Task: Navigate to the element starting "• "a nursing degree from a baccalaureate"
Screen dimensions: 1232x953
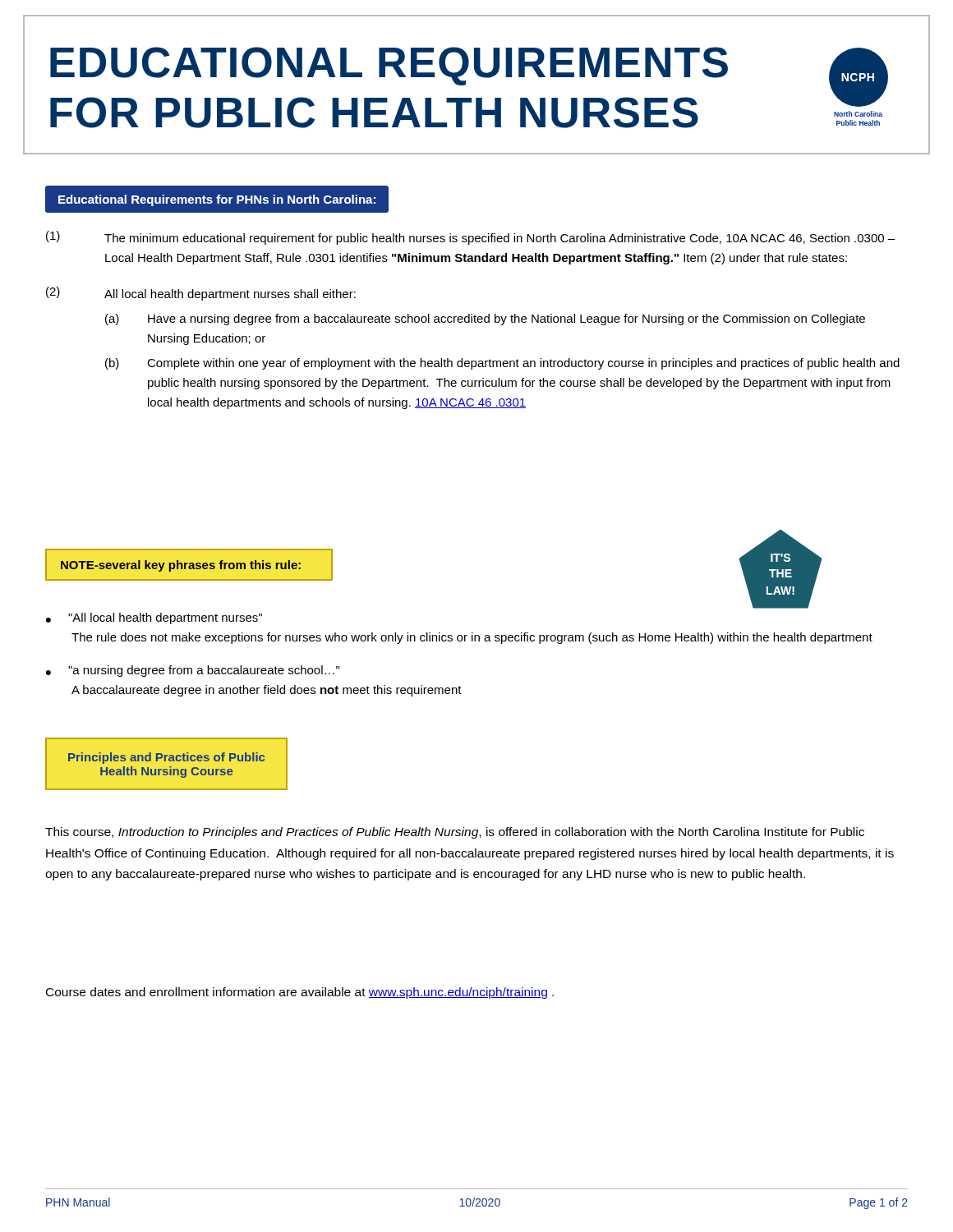Action: (x=253, y=680)
